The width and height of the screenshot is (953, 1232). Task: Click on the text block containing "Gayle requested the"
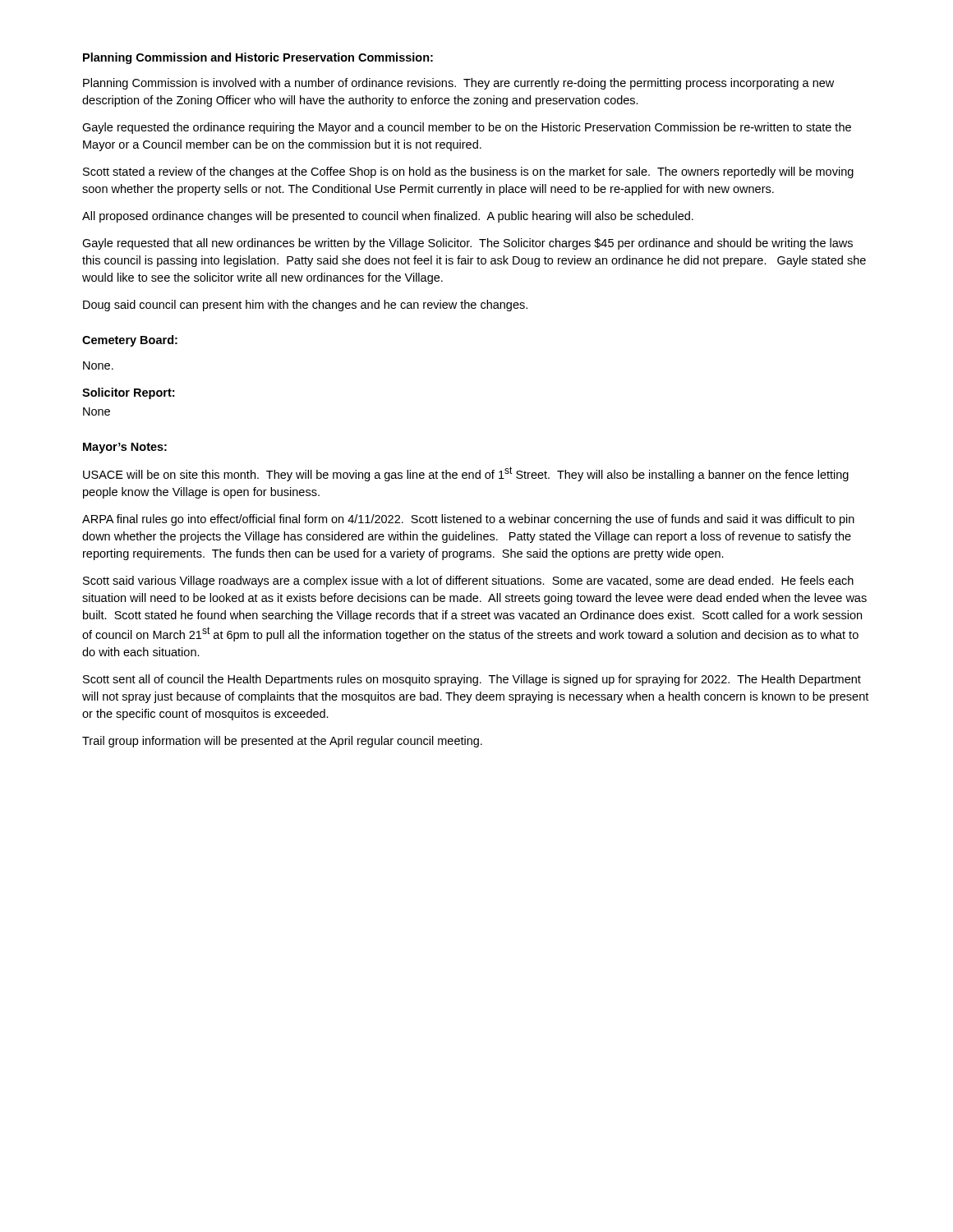coord(467,136)
